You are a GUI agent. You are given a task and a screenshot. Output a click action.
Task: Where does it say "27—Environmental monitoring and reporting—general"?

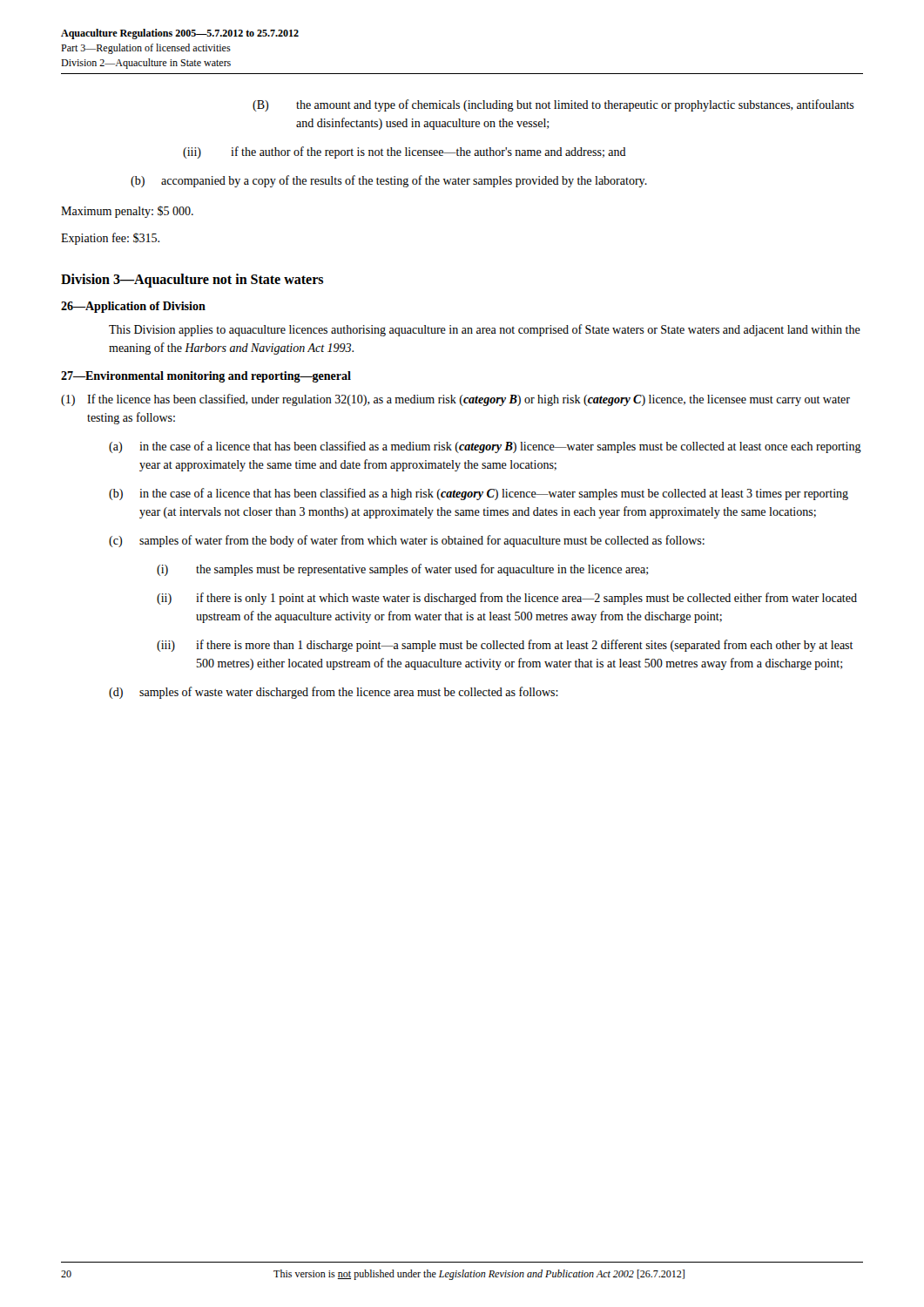206,377
